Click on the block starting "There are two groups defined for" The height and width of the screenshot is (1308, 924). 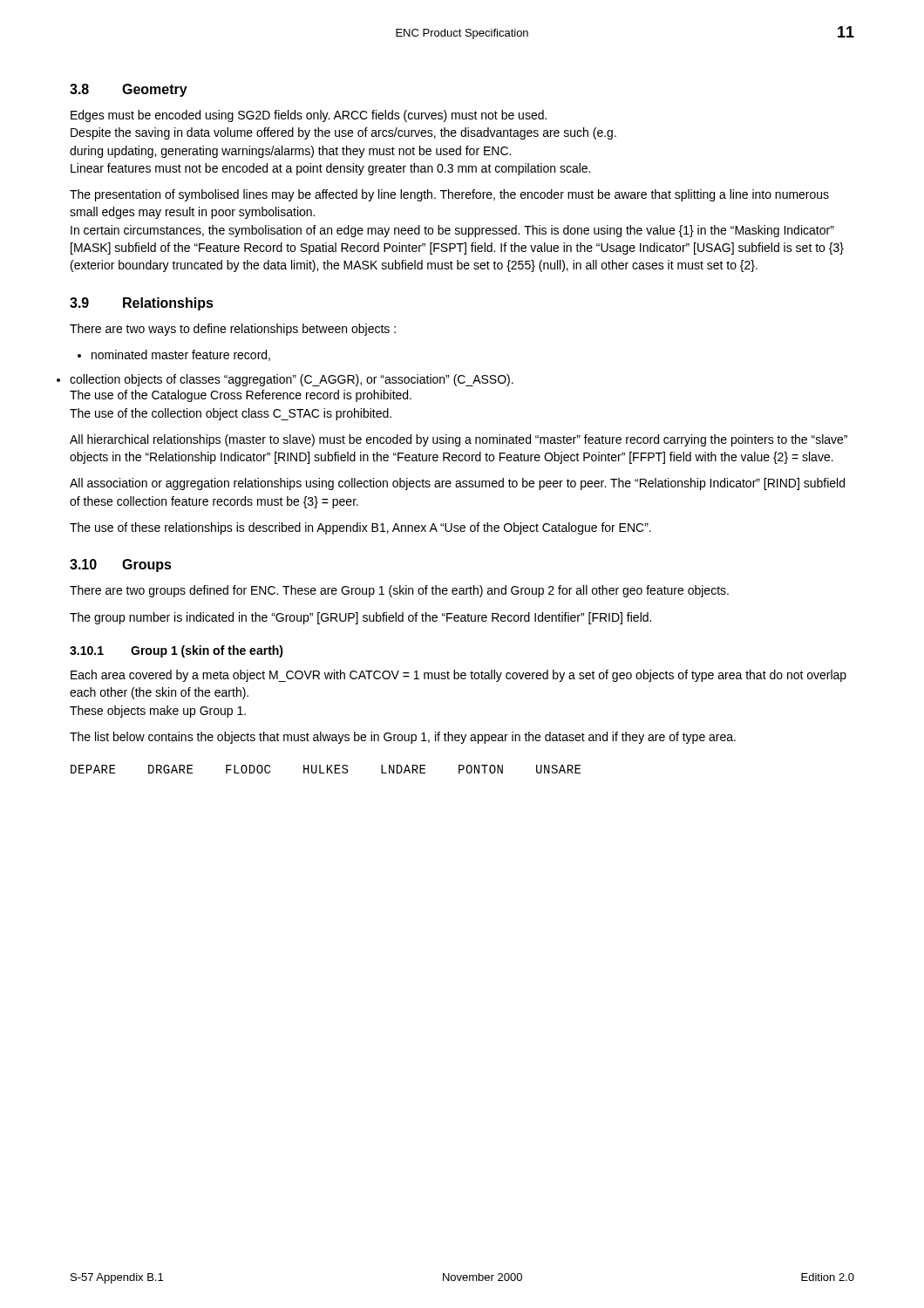[462, 591]
